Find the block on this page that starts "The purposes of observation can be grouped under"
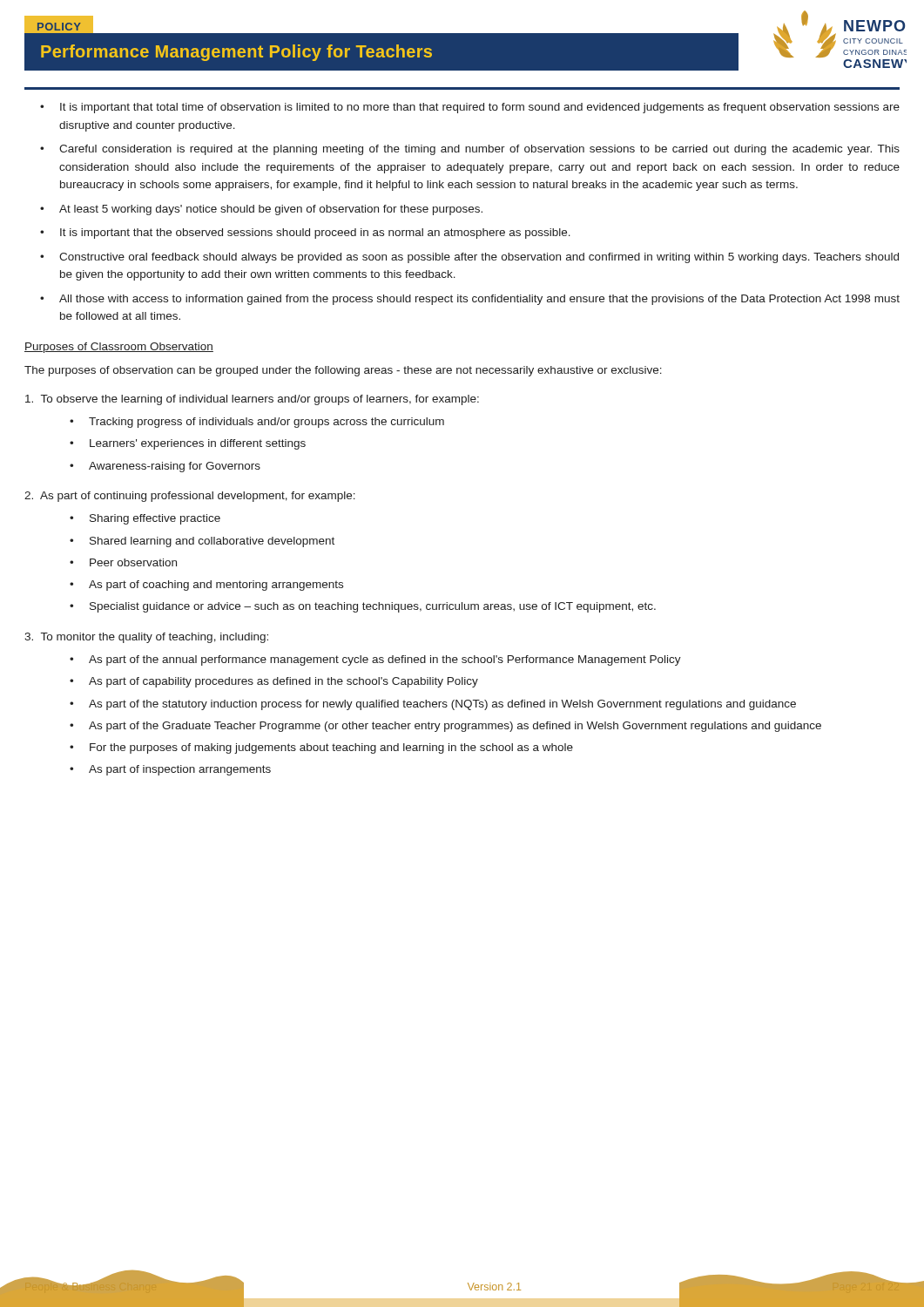This screenshot has width=924, height=1307. [x=343, y=370]
